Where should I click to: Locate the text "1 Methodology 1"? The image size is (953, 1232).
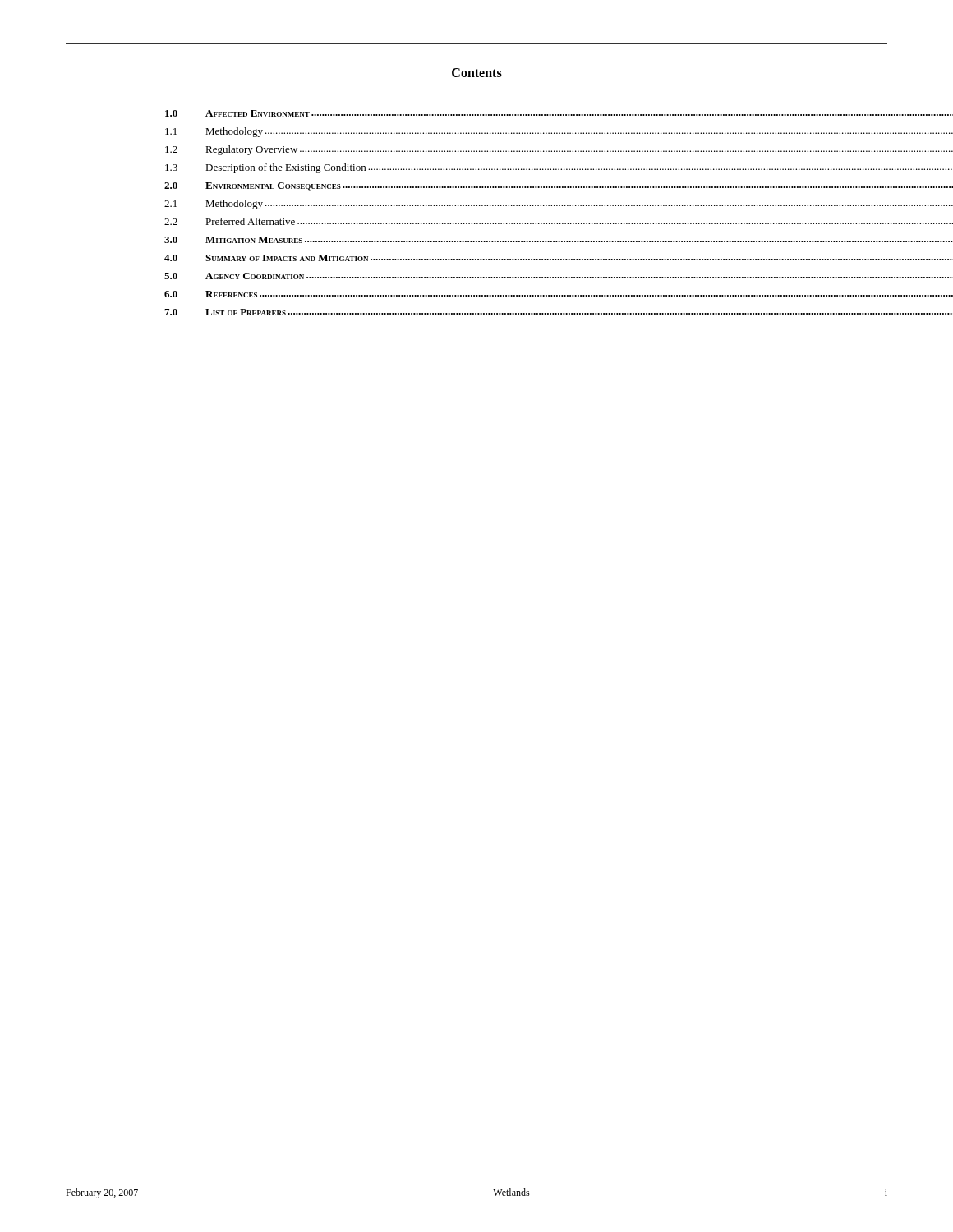point(476,131)
